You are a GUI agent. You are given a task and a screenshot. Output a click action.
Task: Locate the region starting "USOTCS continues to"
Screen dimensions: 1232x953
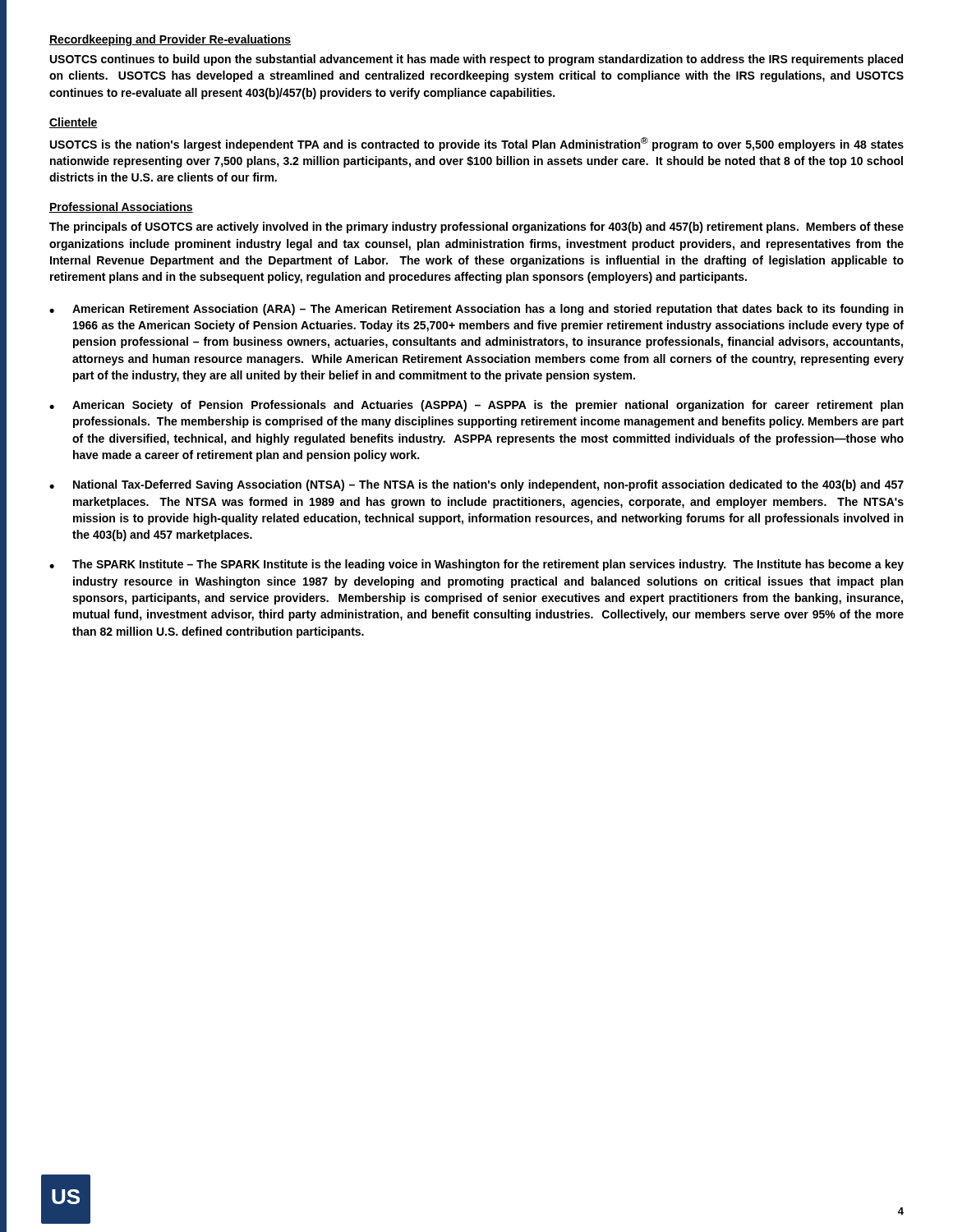[x=476, y=76]
